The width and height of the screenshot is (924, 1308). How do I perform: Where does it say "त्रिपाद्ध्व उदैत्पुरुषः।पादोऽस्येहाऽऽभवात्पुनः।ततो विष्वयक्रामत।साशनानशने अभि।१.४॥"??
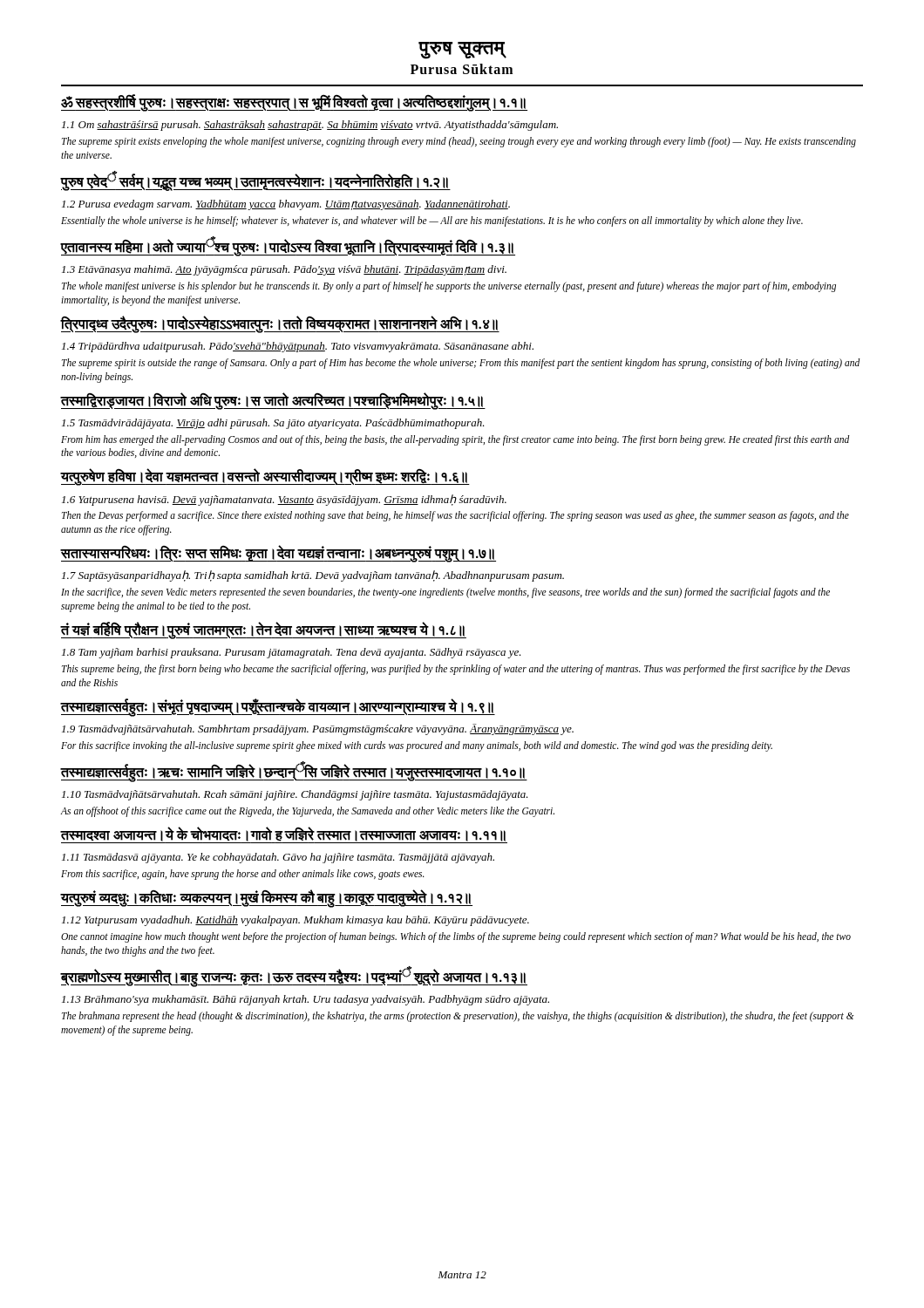(x=462, y=324)
